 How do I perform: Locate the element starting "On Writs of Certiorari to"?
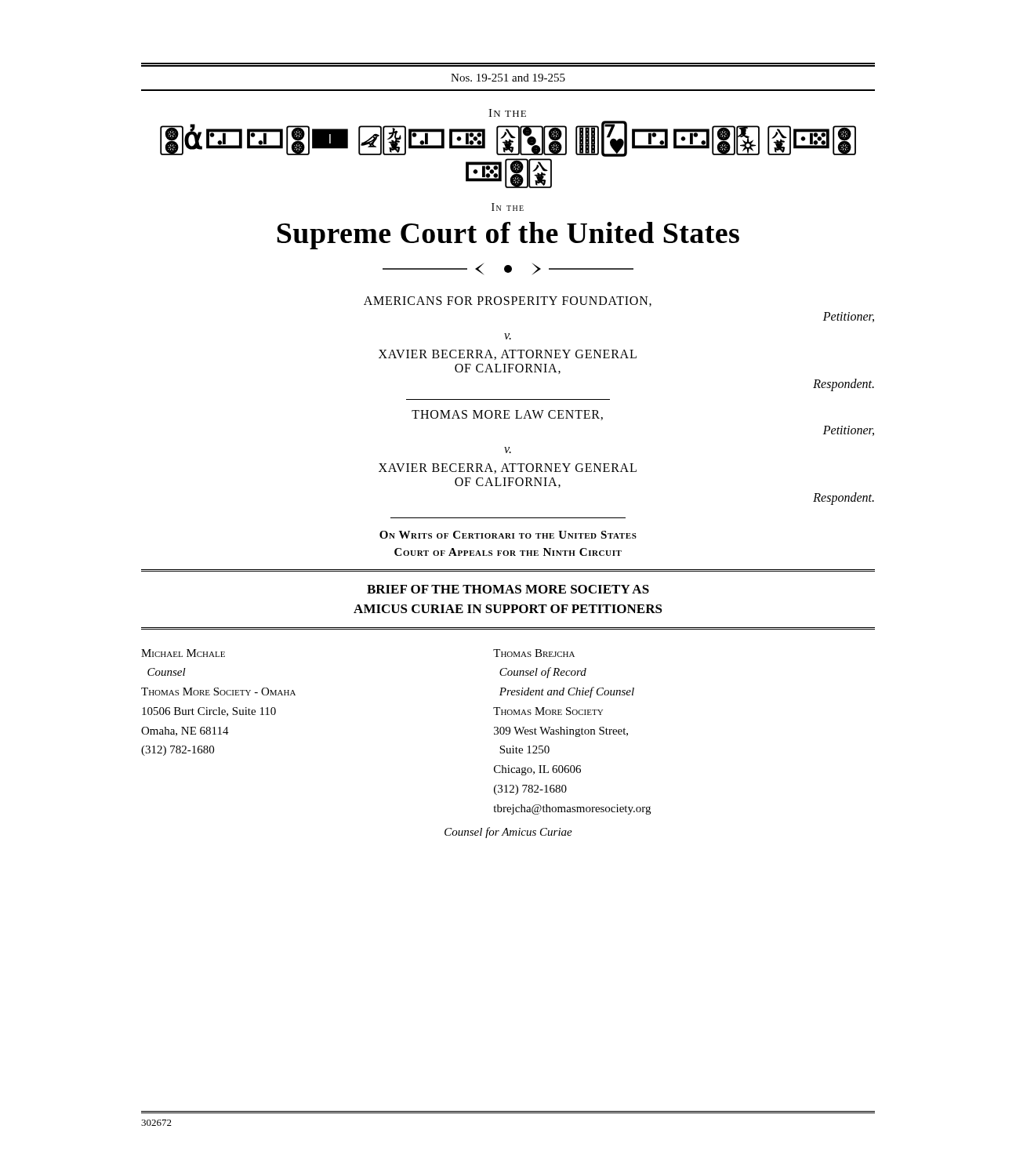point(508,543)
